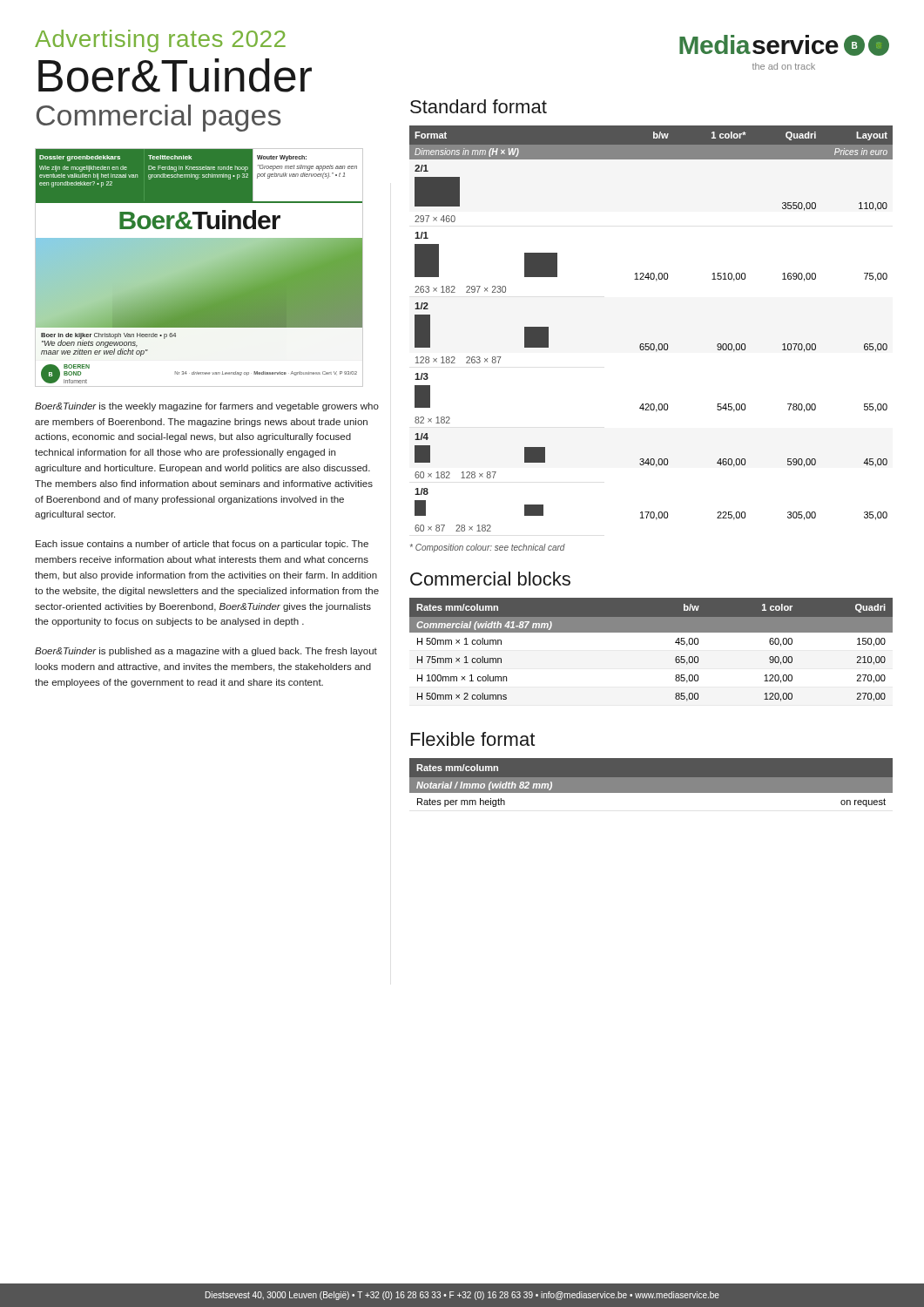Locate the logo
The height and width of the screenshot is (1307, 924).
point(784,51)
